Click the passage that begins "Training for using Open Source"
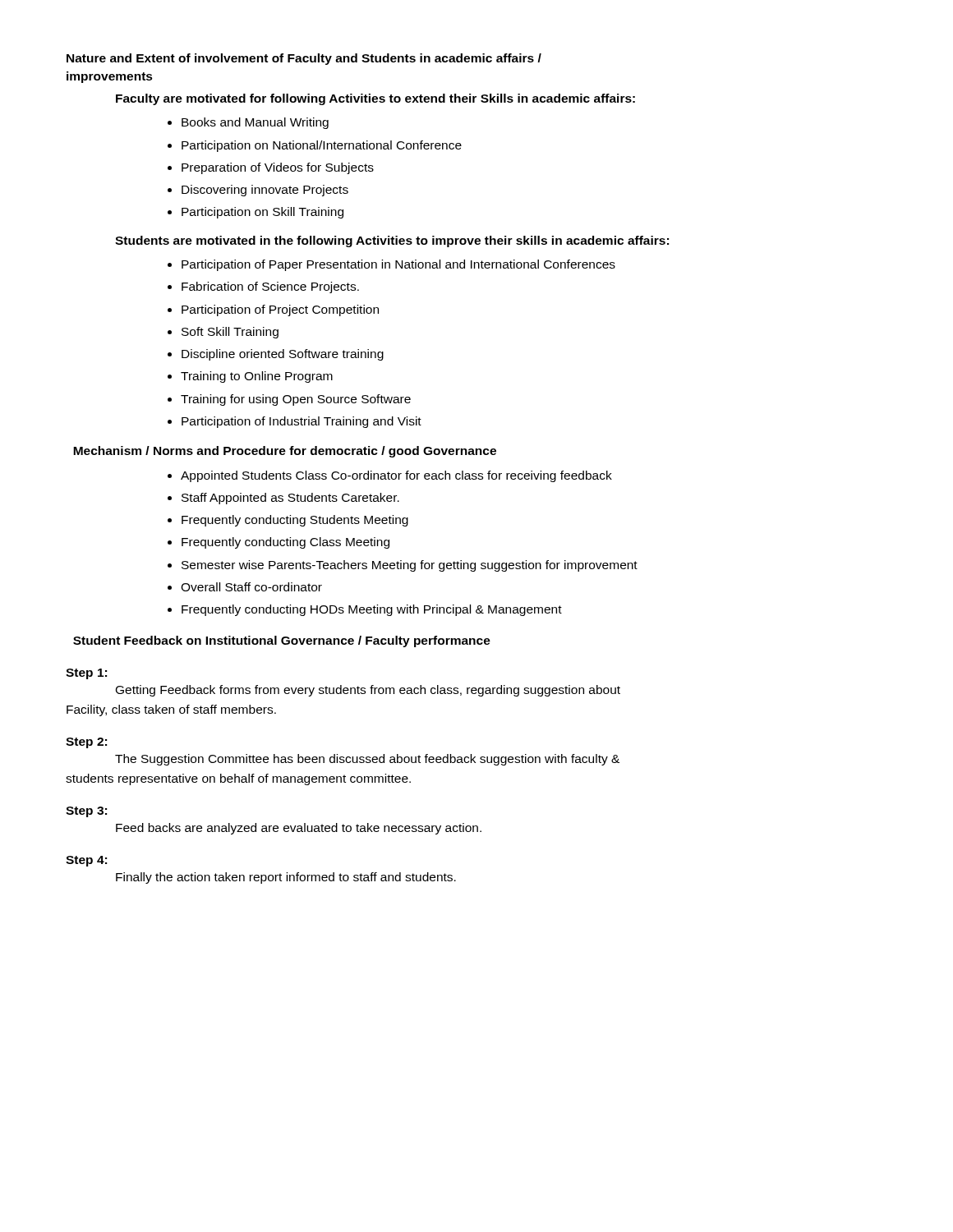This screenshot has width=953, height=1232. click(289, 400)
